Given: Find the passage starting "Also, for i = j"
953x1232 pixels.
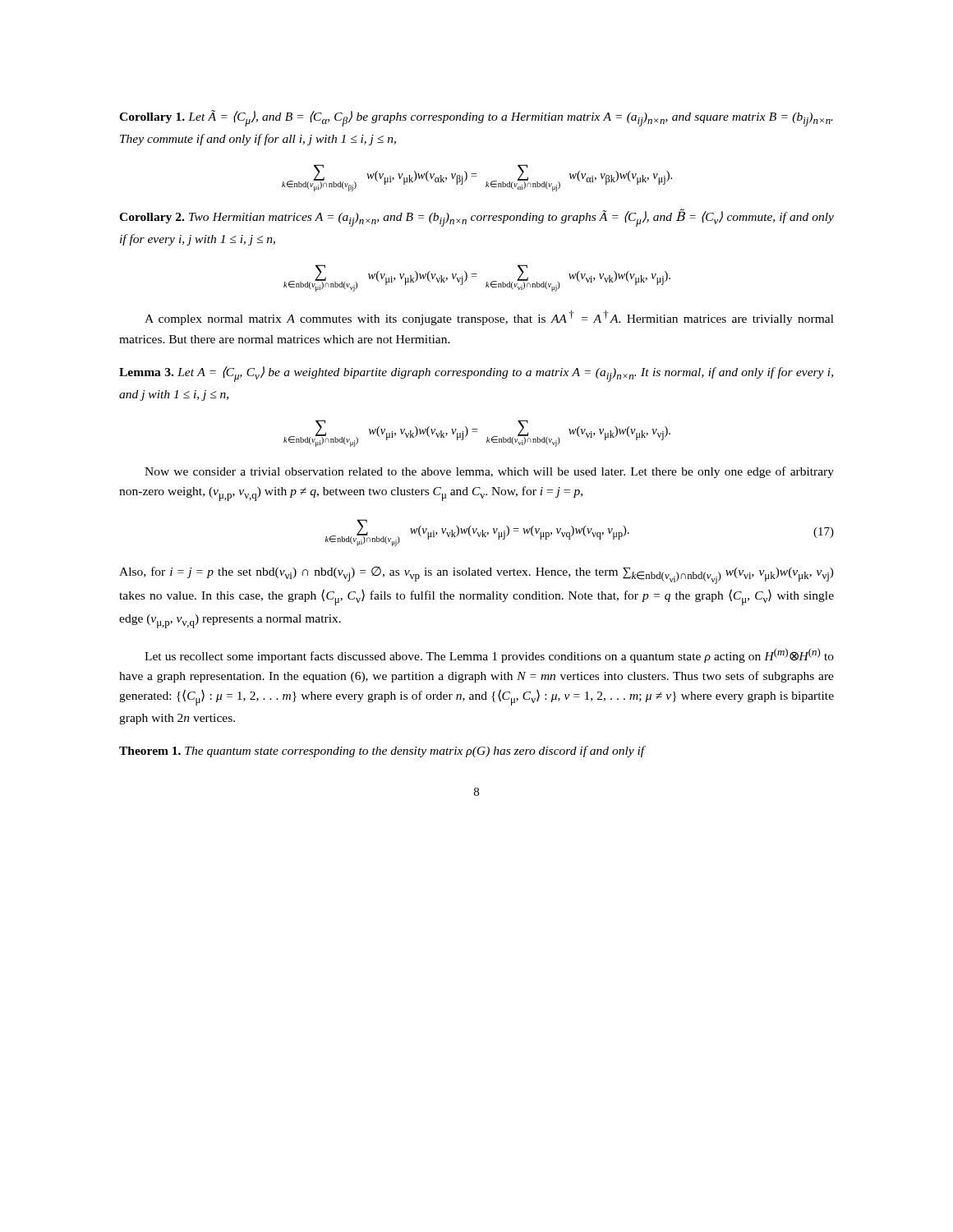Looking at the screenshot, I should (476, 596).
